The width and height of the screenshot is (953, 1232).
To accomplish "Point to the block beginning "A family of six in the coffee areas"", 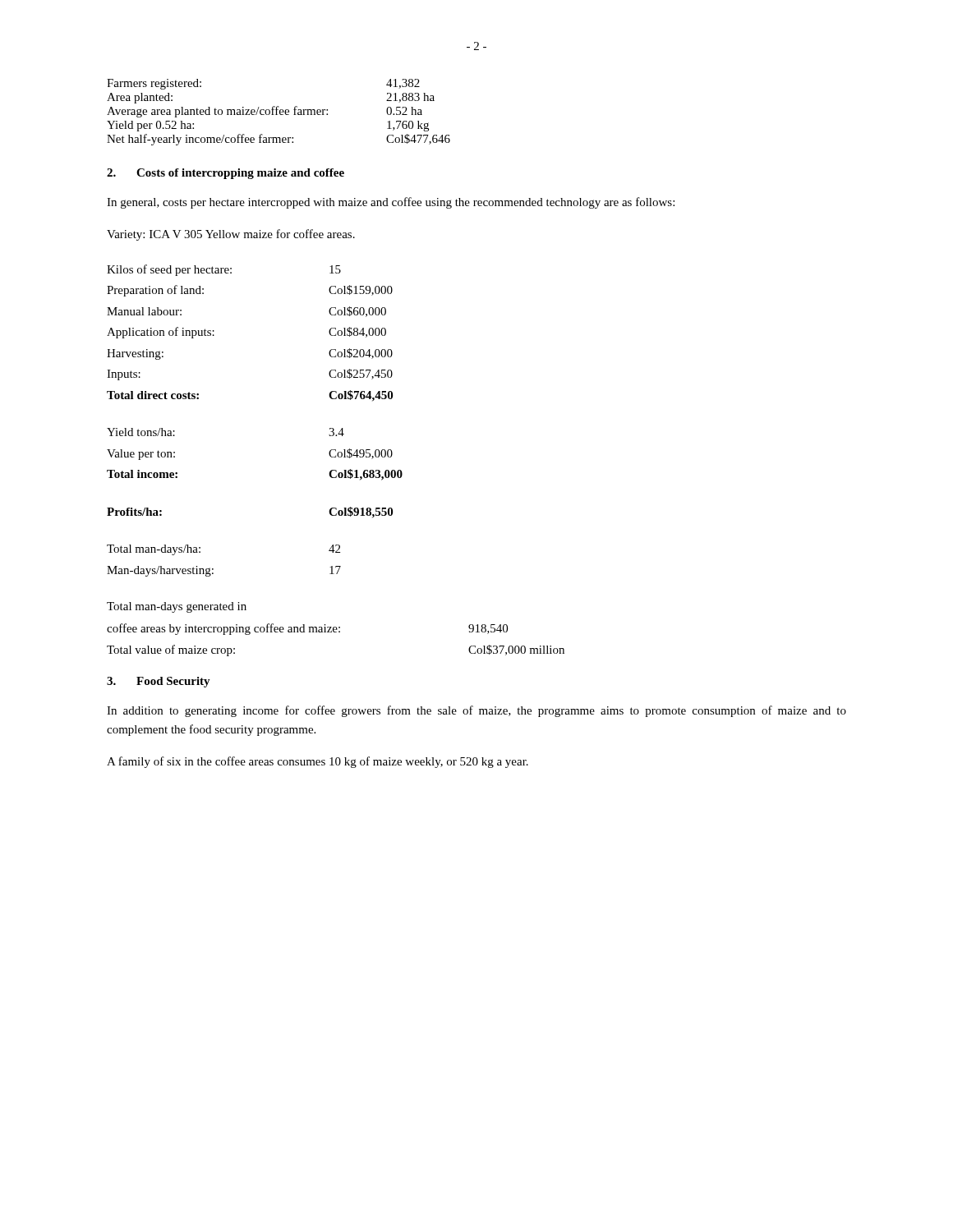I will 318,762.
